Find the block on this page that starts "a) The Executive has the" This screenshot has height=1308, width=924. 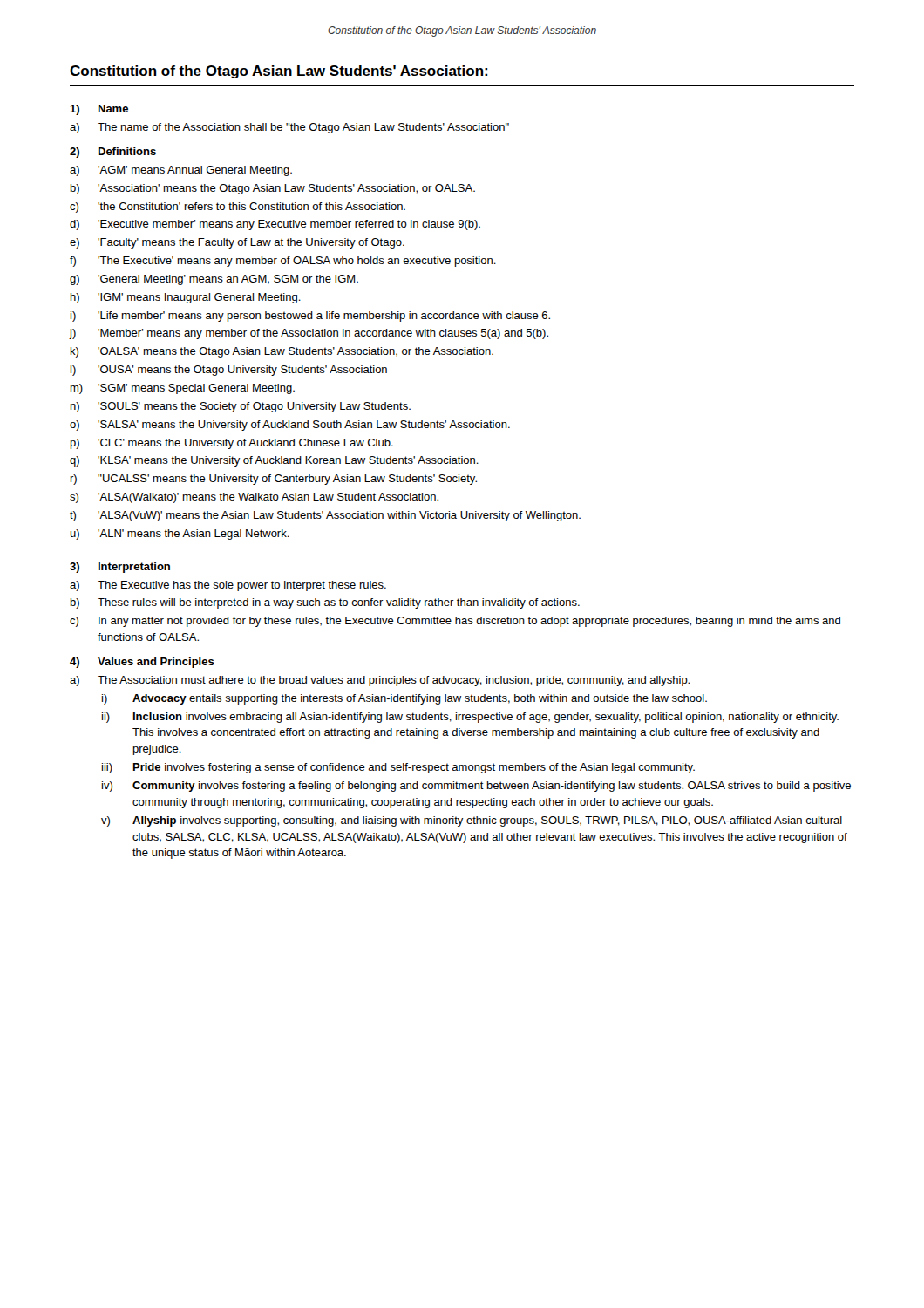(x=228, y=586)
